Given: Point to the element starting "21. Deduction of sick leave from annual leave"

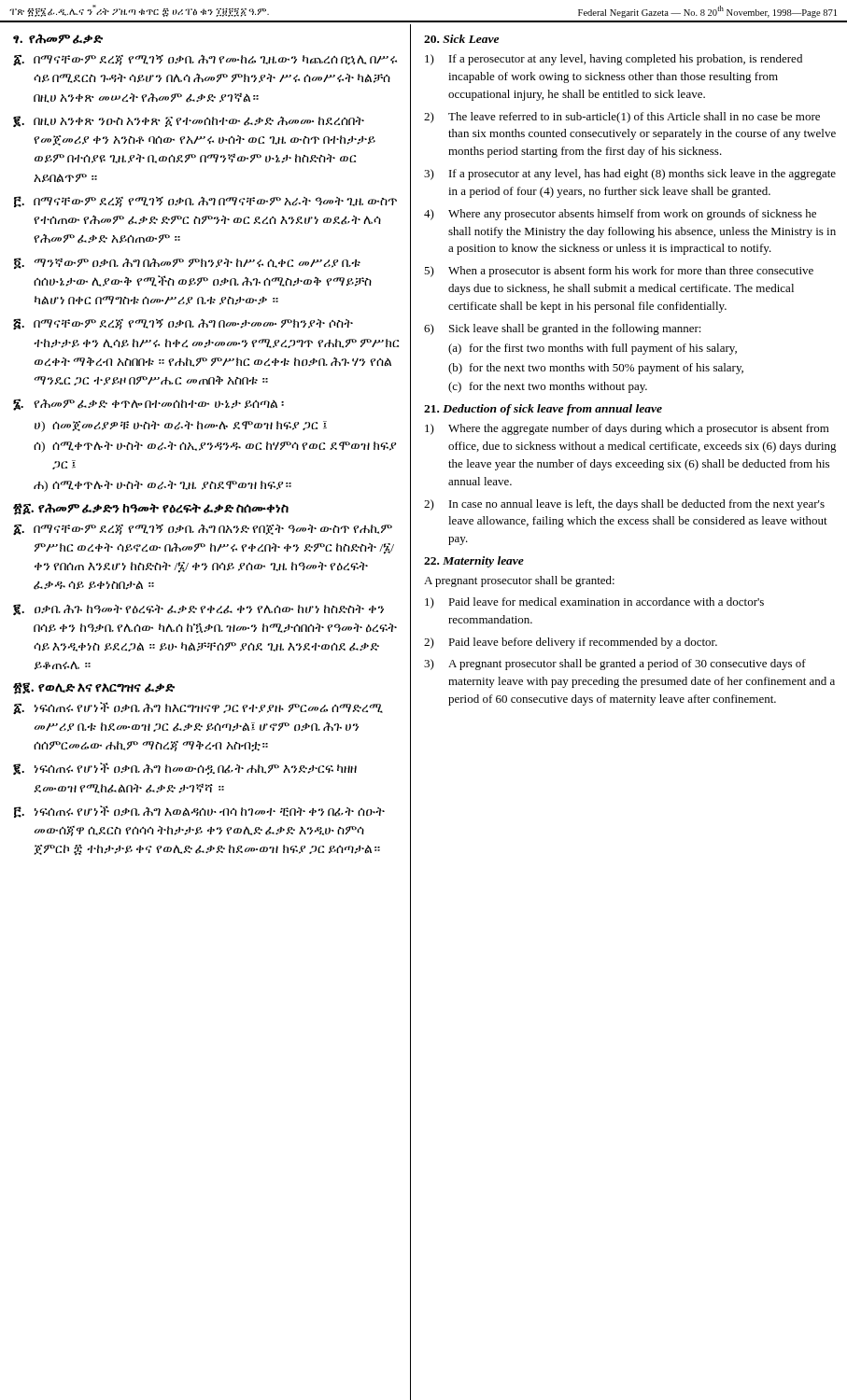Looking at the screenshot, I should point(543,409).
